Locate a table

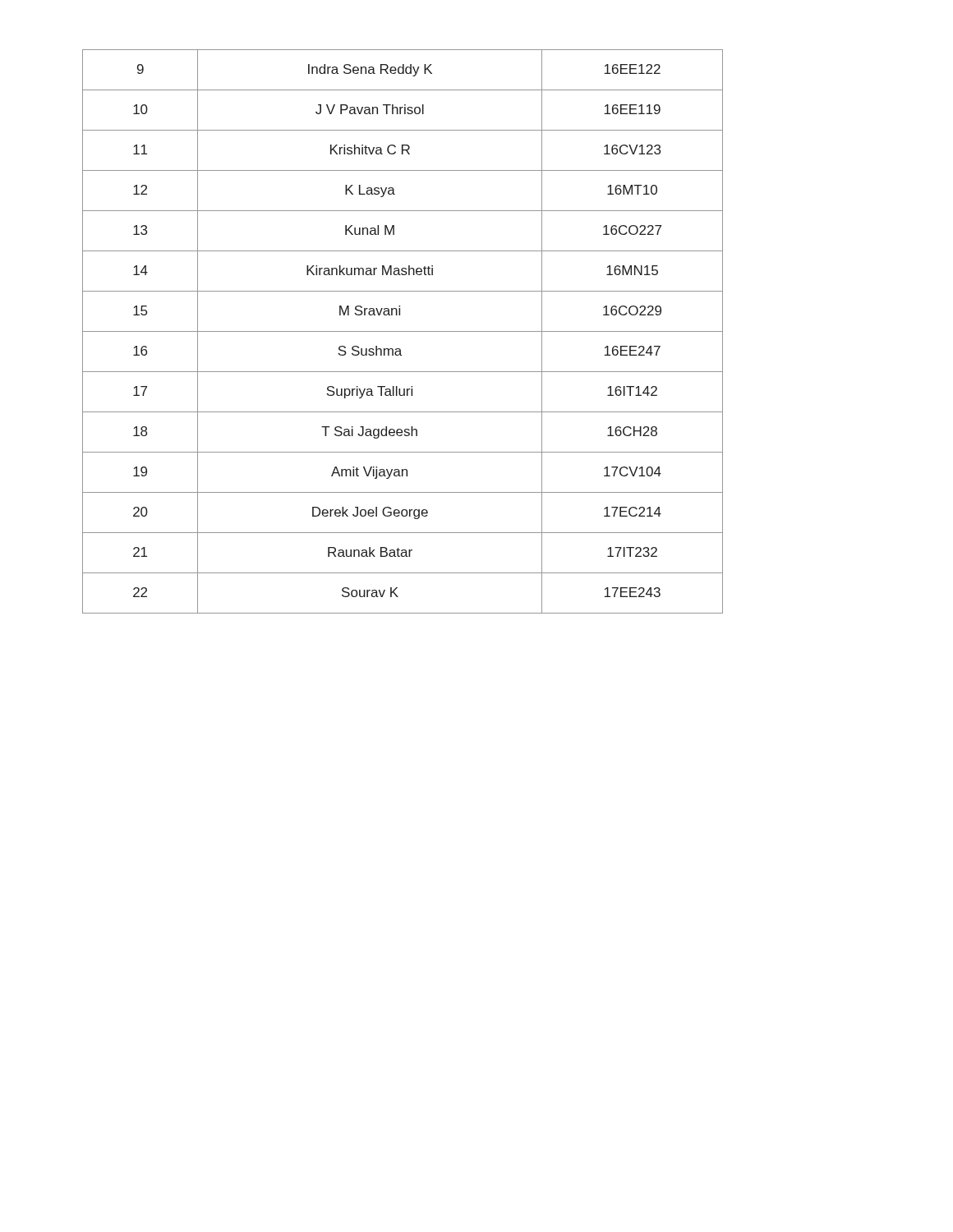tap(403, 331)
